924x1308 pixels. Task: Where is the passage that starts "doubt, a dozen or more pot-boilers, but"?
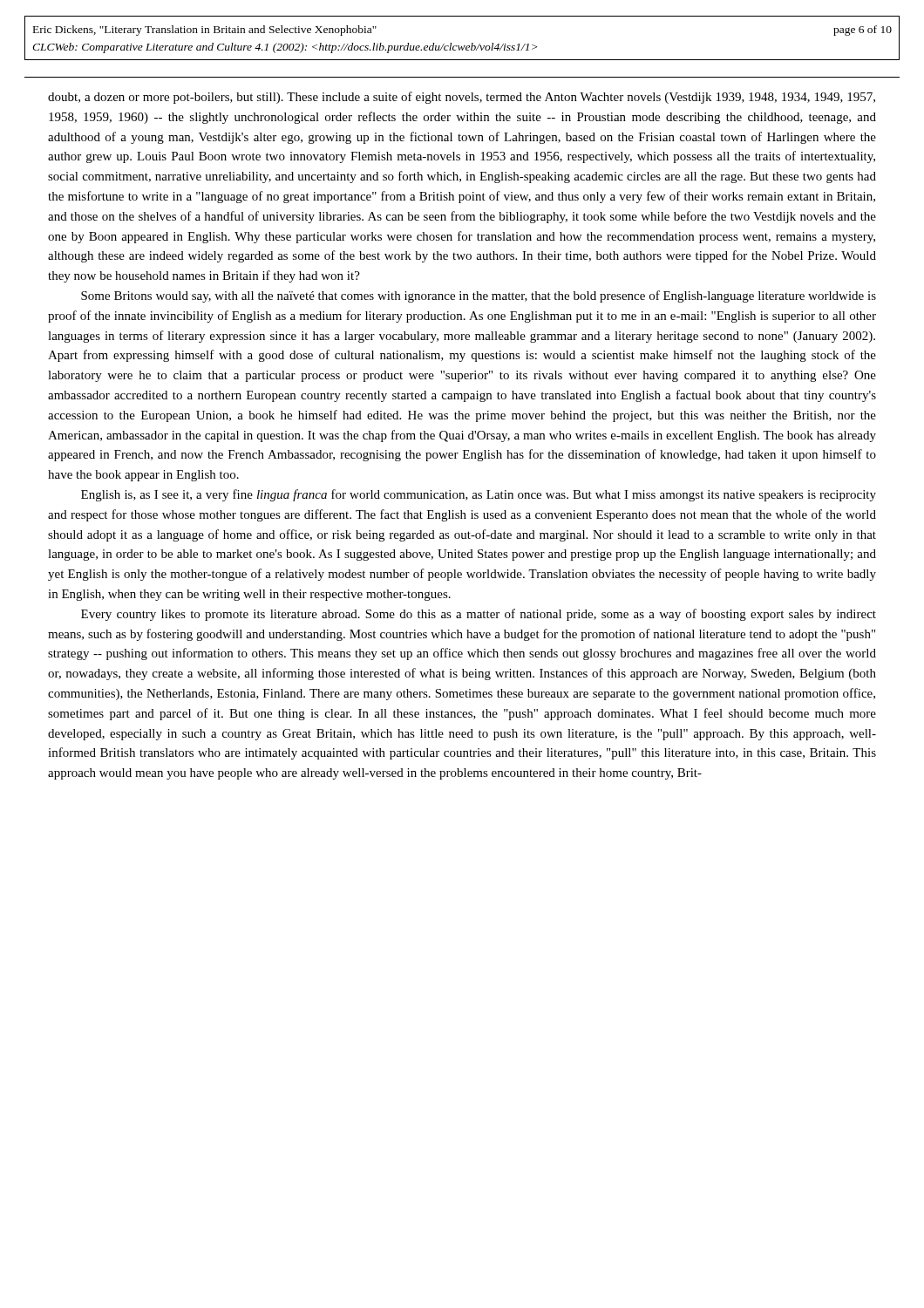coord(462,435)
